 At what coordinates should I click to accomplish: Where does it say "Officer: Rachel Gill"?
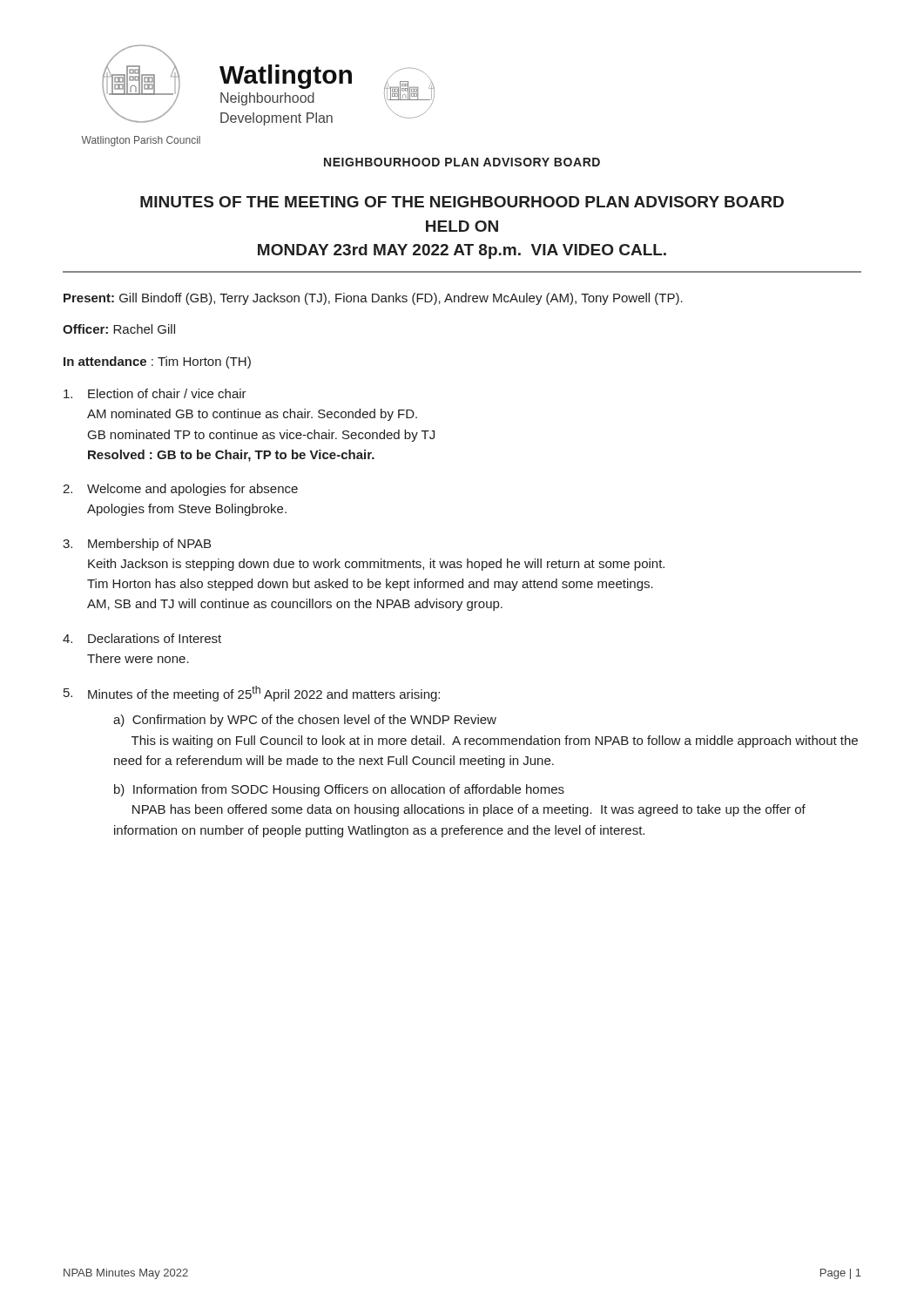tap(119, 329)
